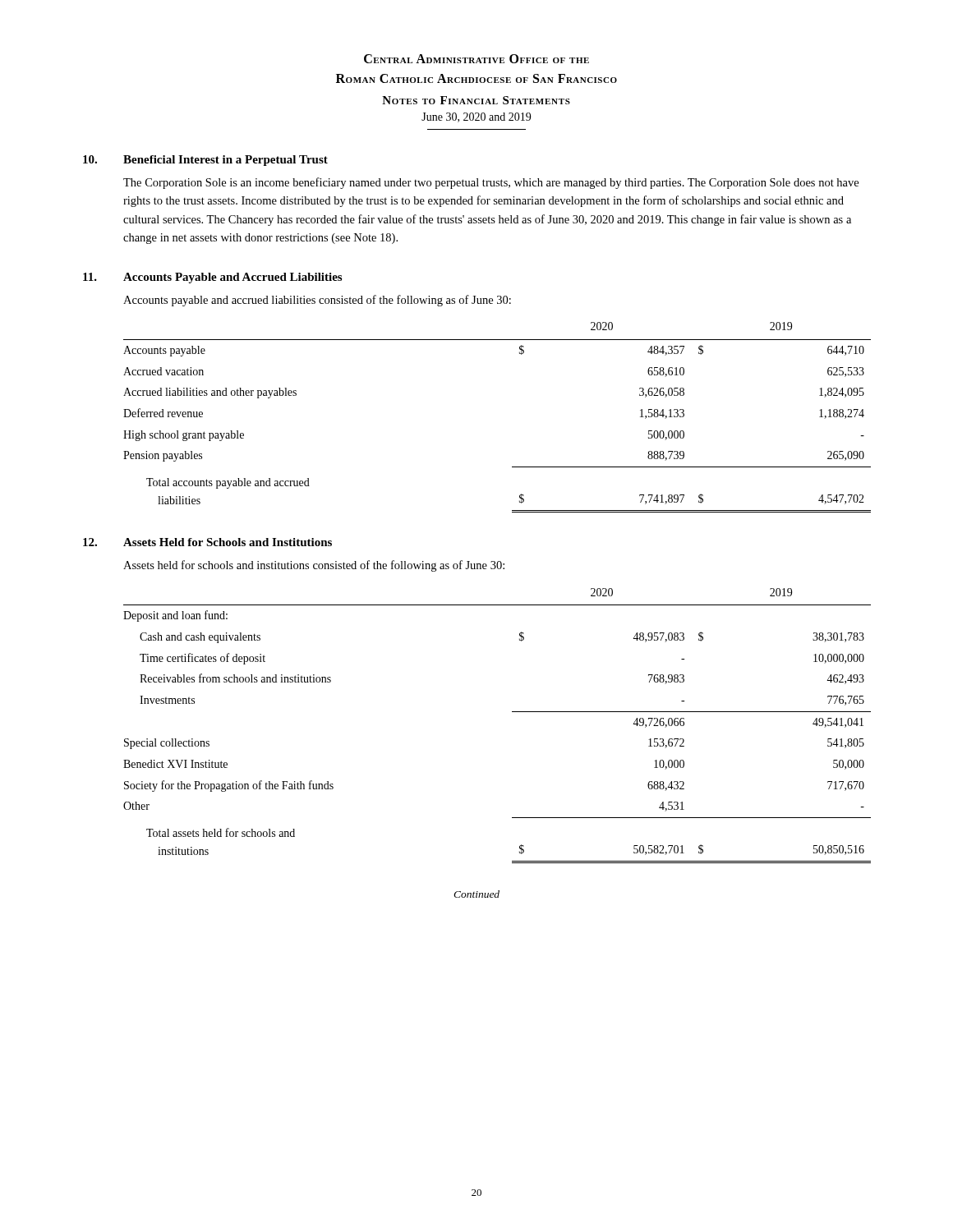Select the region starting "Accounts payable and accrued liabilities consisted of the"

[x=317, y=300]
